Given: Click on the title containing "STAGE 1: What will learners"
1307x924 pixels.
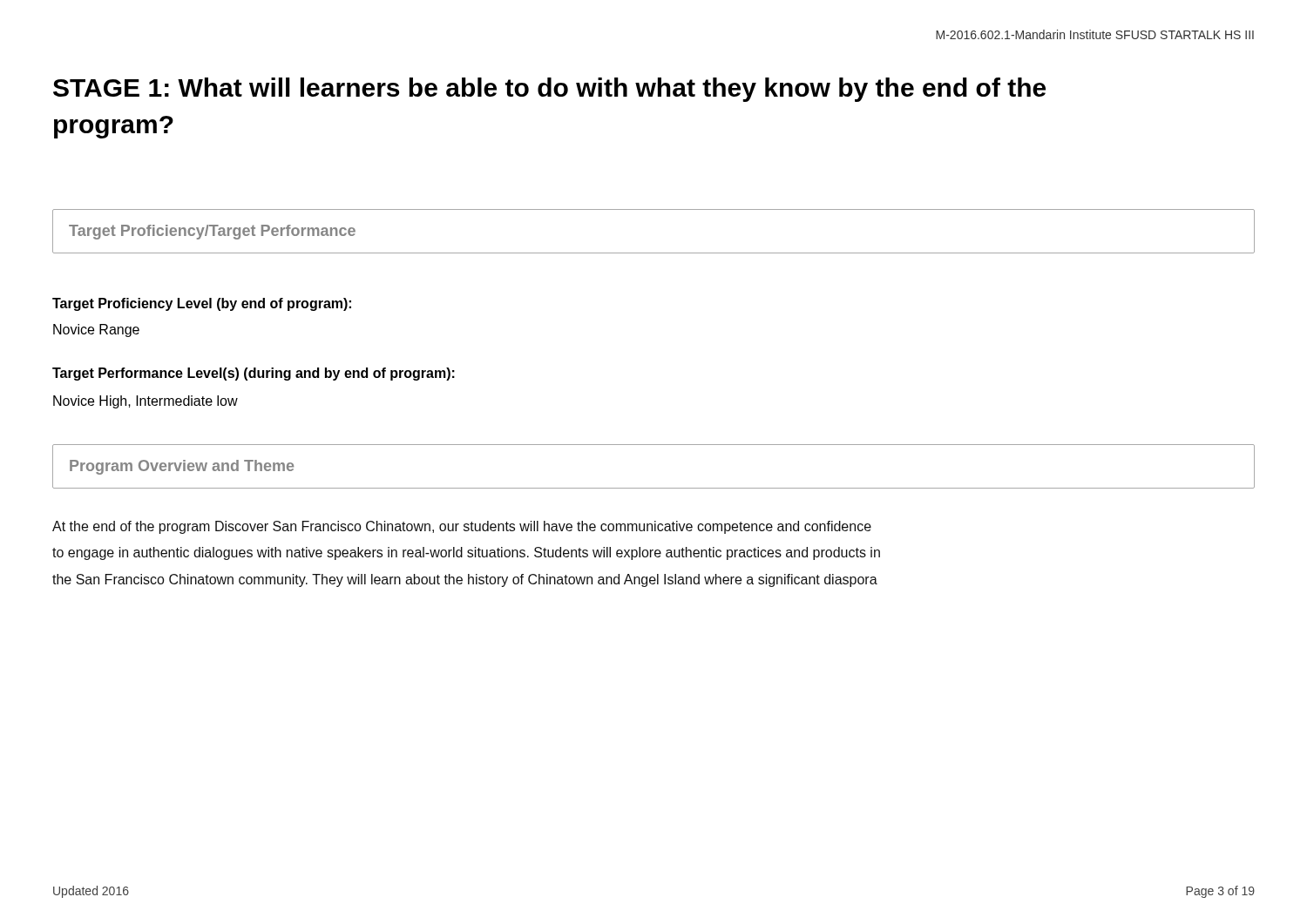Looking at the screenshot, I should (x=654, y=106).
